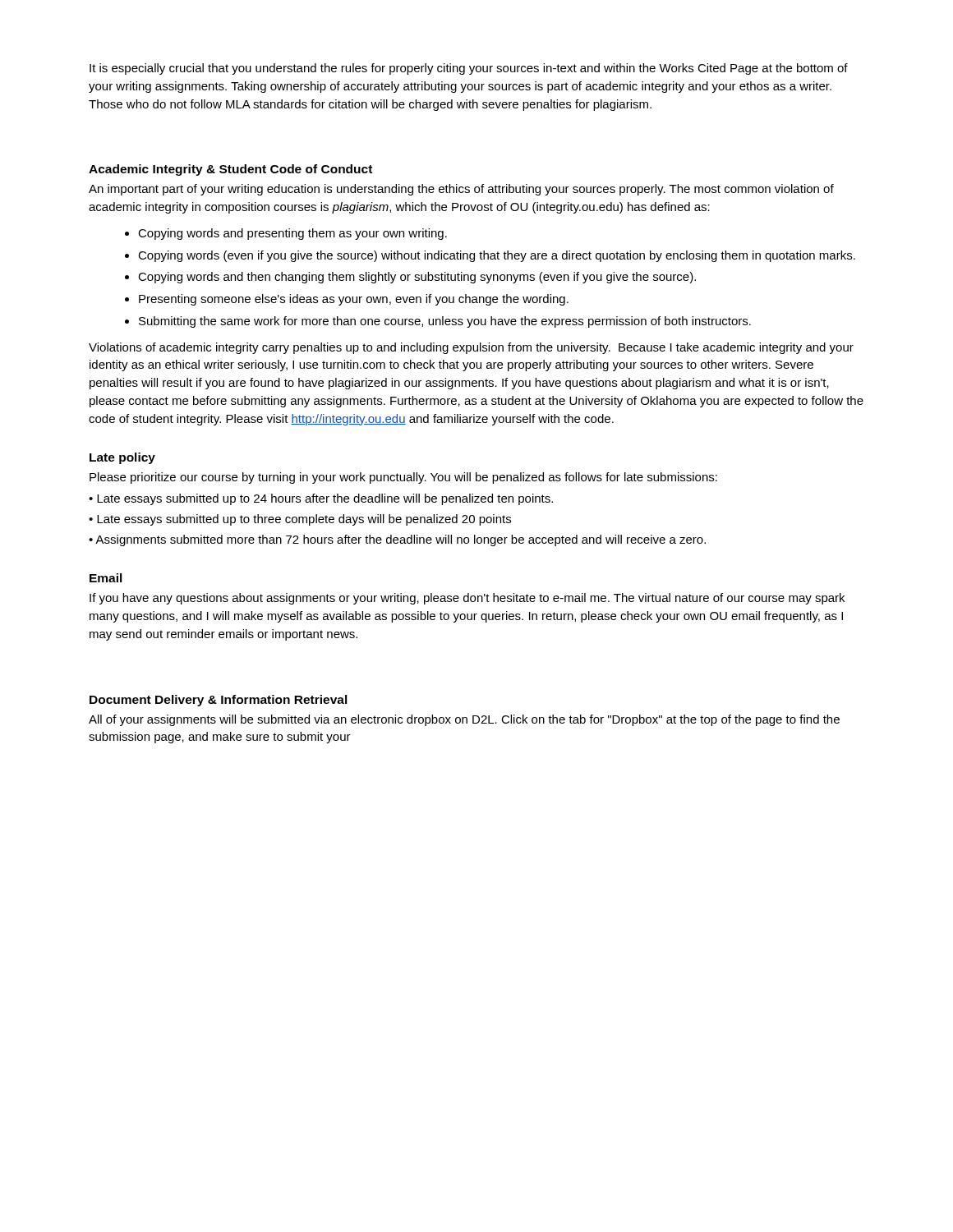Select the block starting "• Late essays submitted up to three complete"
The height and width of the screenshot is (1232, 953).
pyautogui.click(x=300, y=518)
